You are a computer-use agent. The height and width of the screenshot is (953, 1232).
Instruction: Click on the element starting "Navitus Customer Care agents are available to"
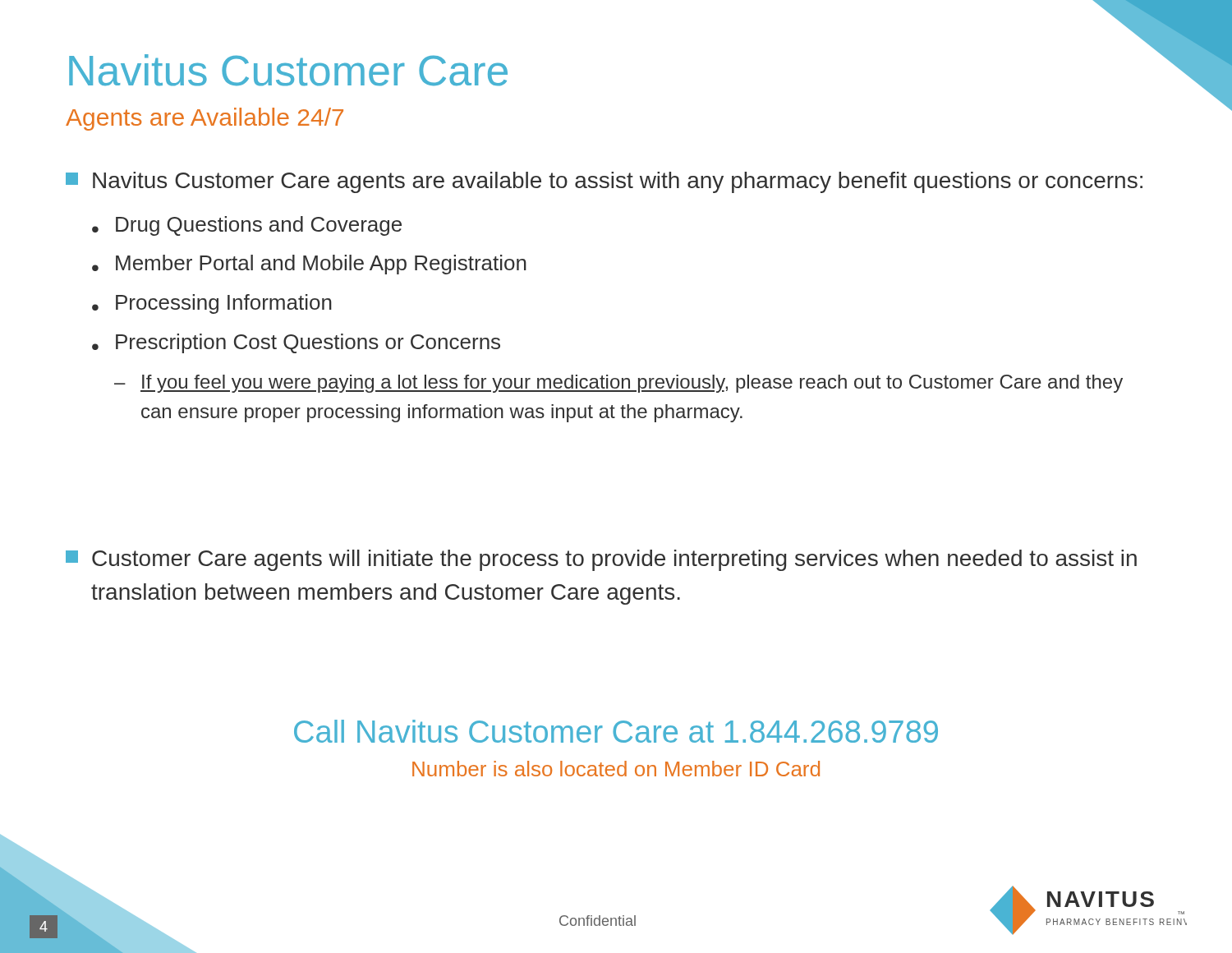pyautogui.click(x=604, y=182)
